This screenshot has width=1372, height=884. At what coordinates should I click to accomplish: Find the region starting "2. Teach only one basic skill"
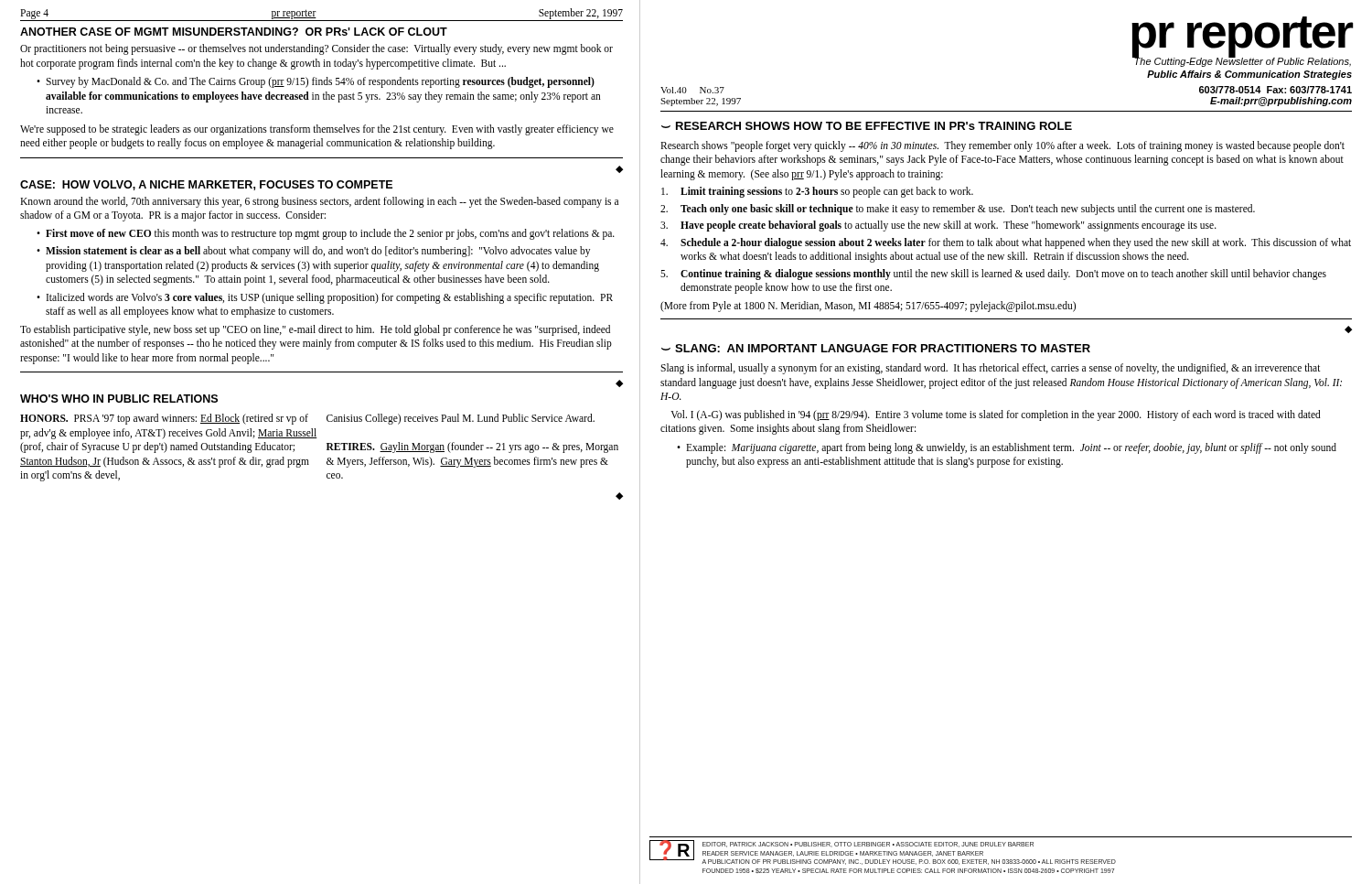958,209
